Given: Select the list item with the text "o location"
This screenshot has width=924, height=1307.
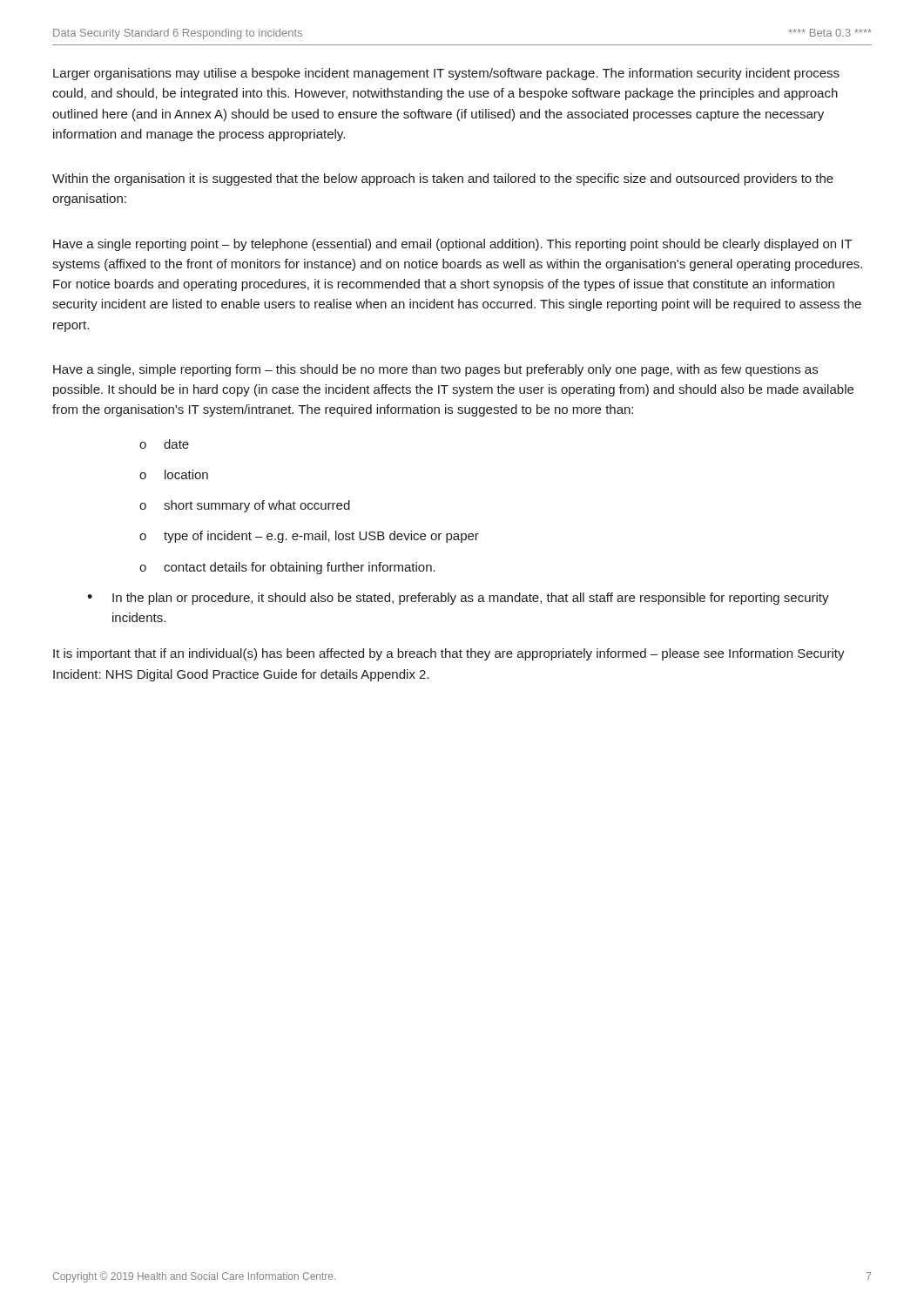Looking at the screenshot, I should 174,474.
